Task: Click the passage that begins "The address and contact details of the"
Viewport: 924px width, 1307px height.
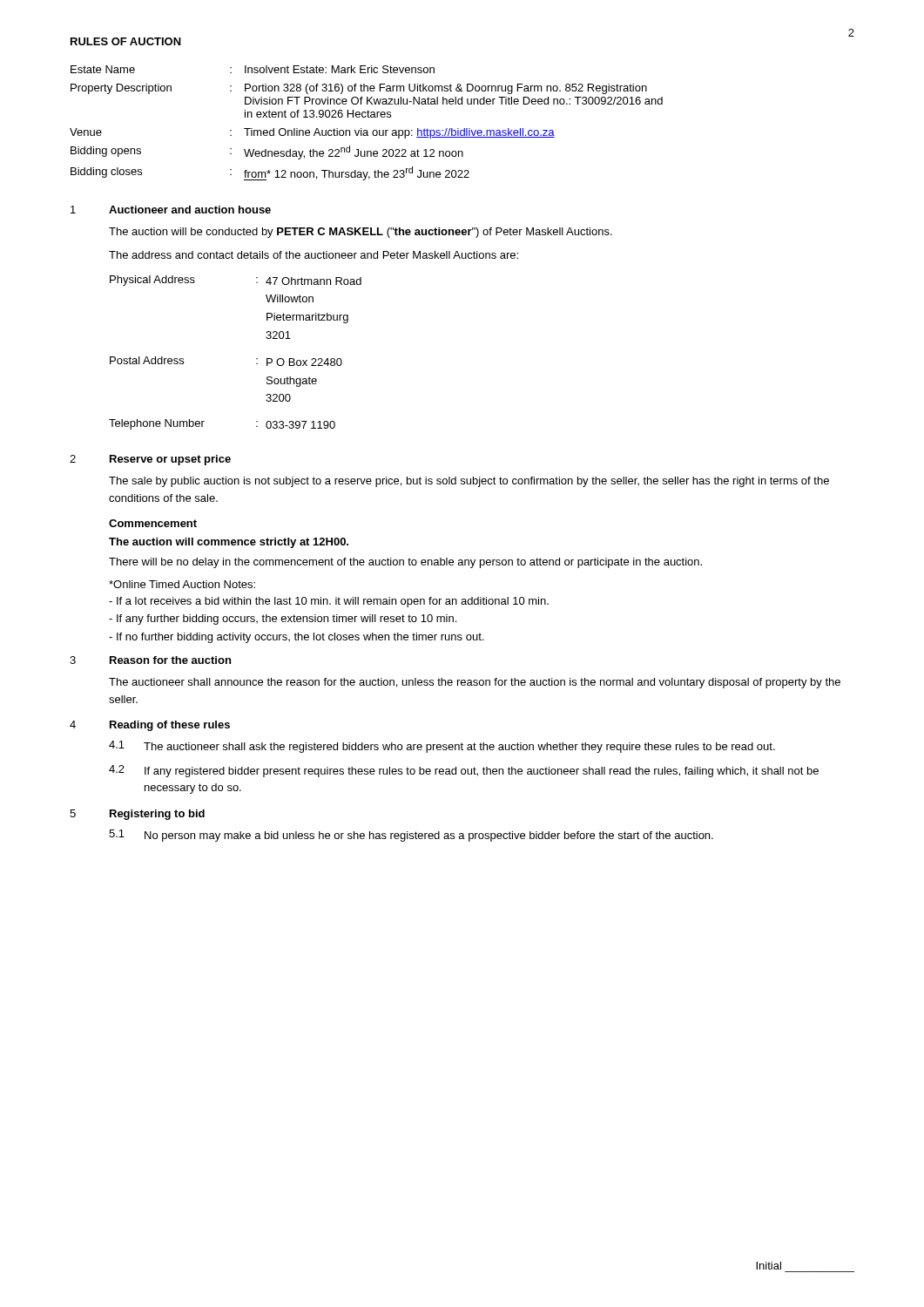Action: click(x=314, y=255)
